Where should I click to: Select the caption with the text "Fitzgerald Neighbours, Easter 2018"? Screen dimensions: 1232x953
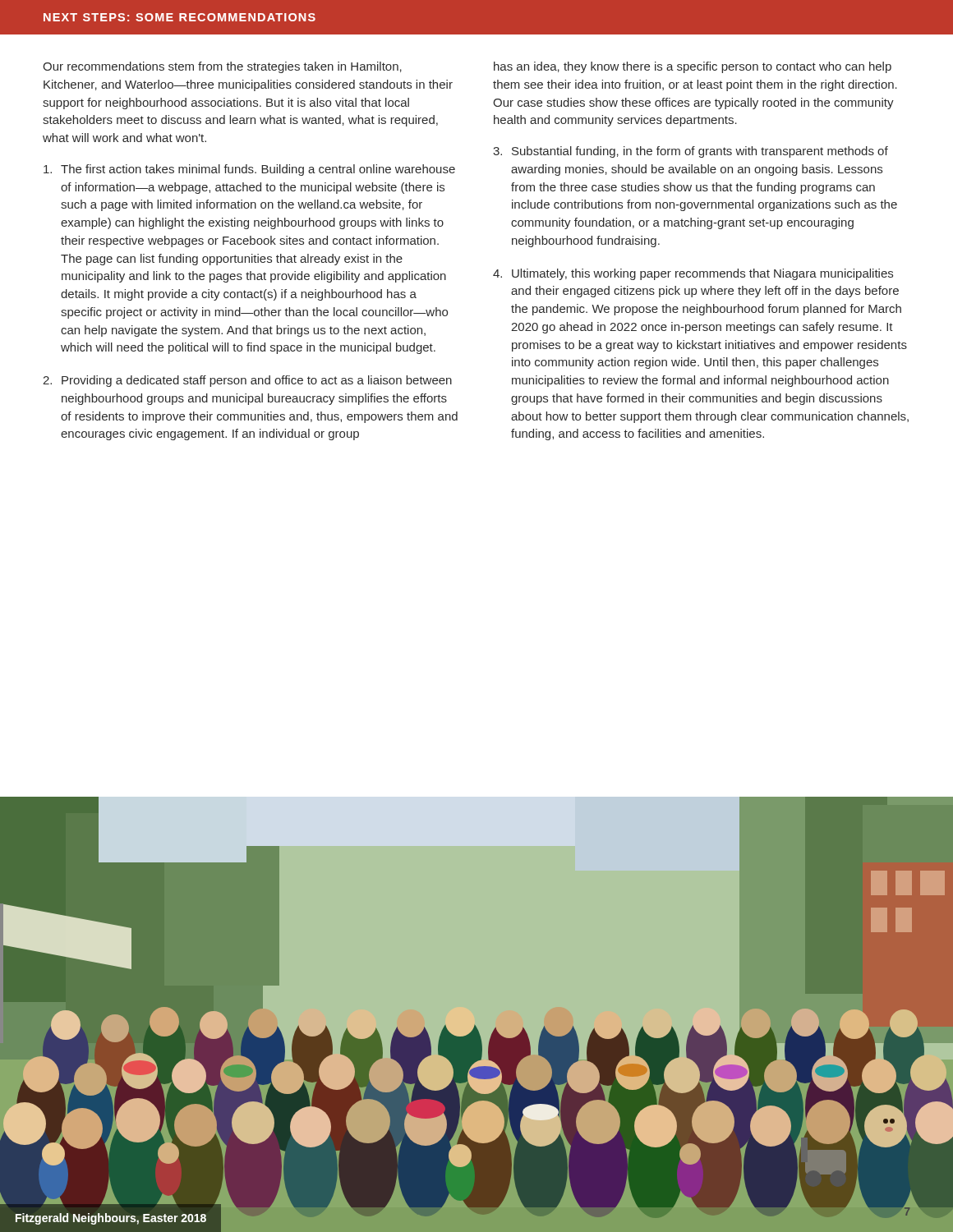111,1218
